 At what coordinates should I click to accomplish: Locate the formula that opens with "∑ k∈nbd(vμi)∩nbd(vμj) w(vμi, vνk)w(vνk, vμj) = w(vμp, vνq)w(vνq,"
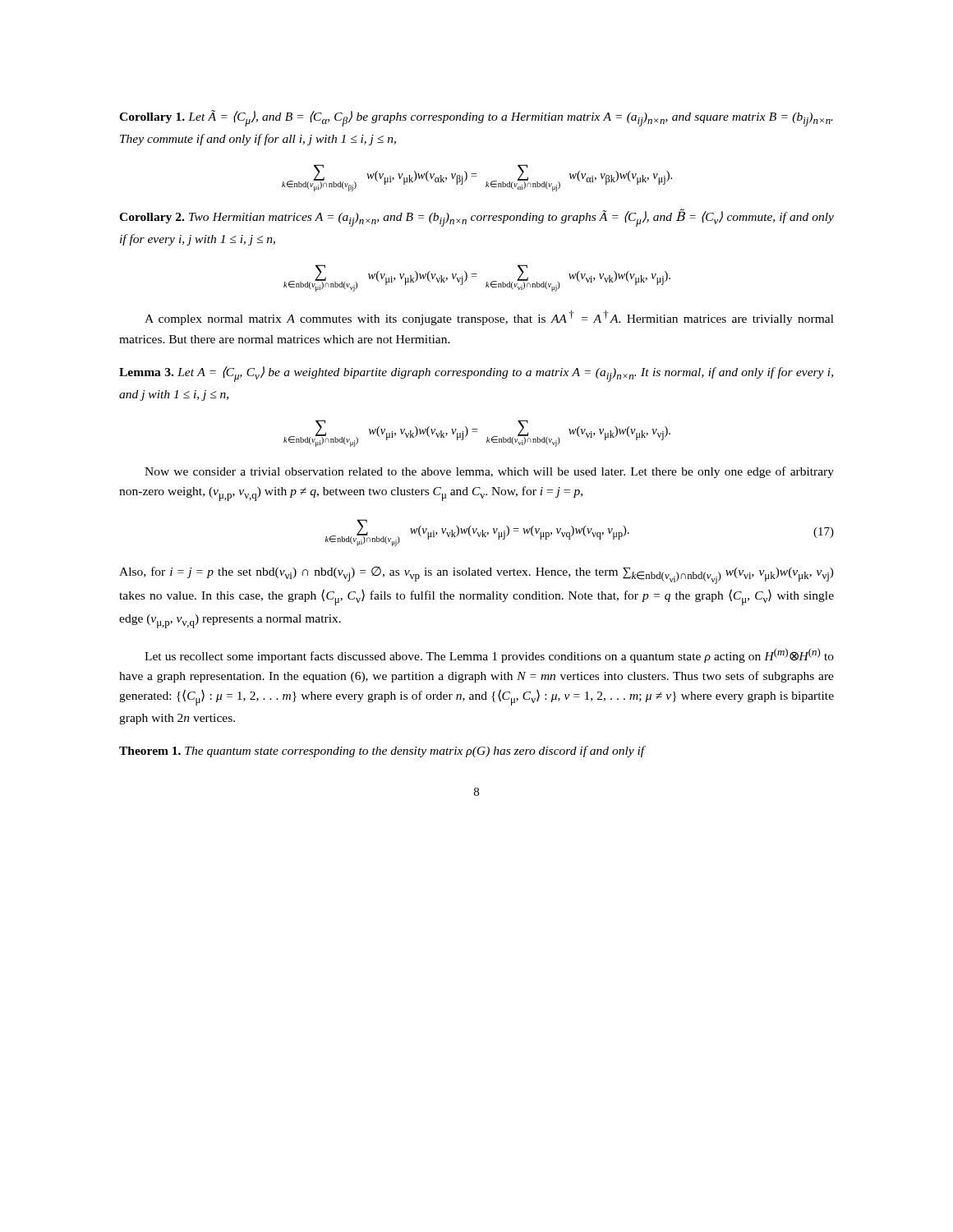(579, 532)
